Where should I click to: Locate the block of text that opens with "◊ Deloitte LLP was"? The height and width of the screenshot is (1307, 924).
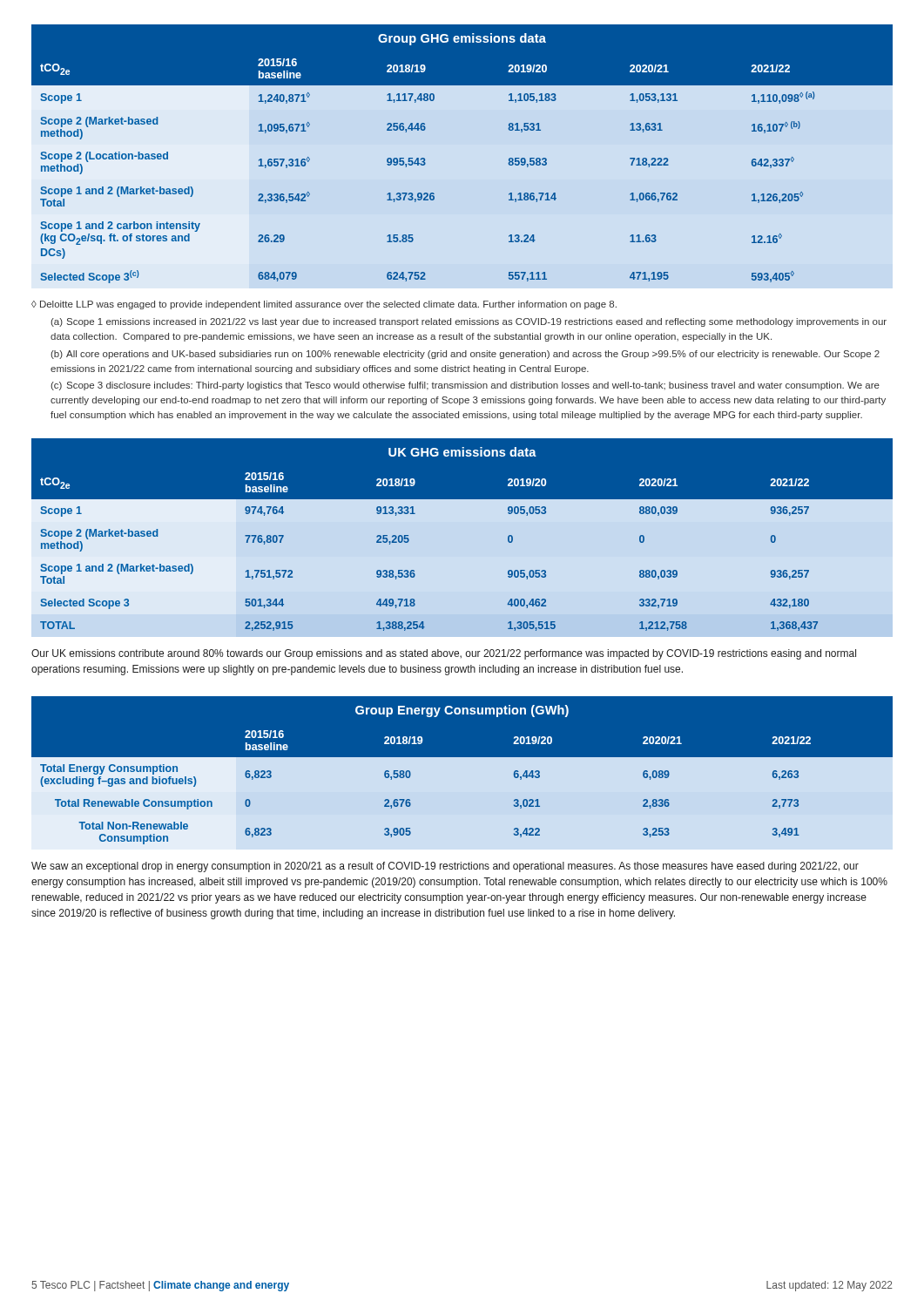click(x=324, y=304)
